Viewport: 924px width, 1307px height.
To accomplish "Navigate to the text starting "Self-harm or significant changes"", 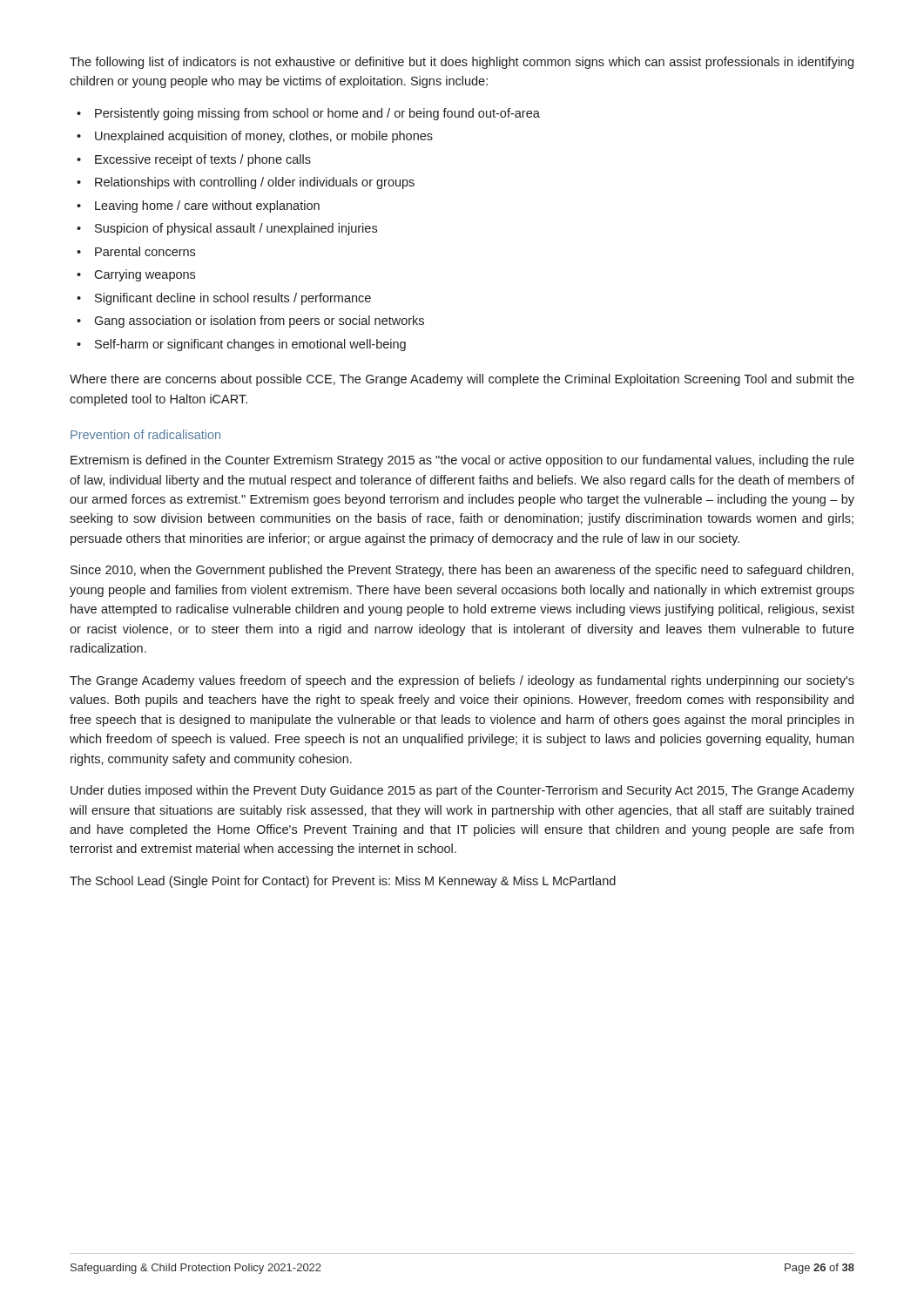I will click(250, 344).
